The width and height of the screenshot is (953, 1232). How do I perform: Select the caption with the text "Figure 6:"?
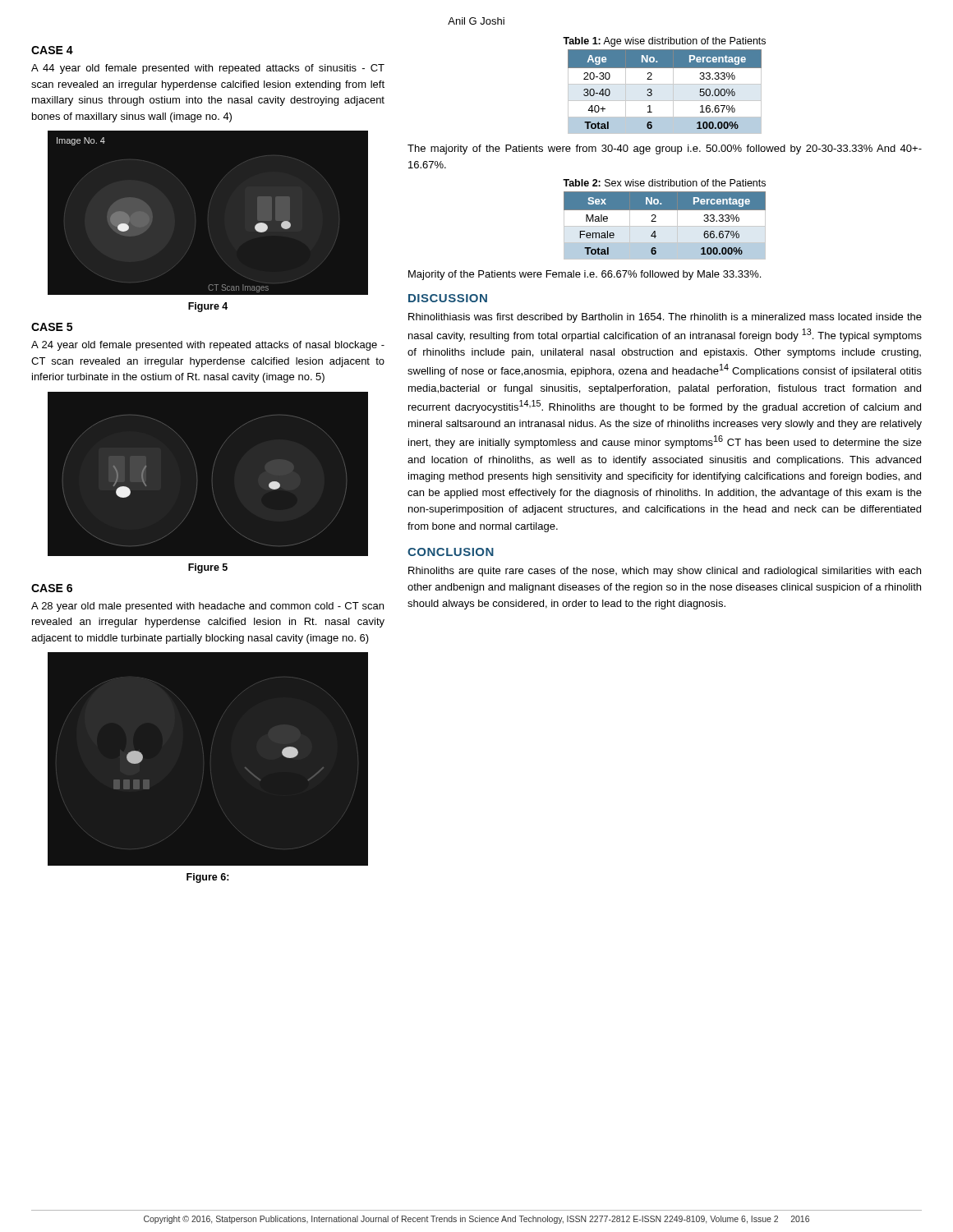(x=208, y=877)
